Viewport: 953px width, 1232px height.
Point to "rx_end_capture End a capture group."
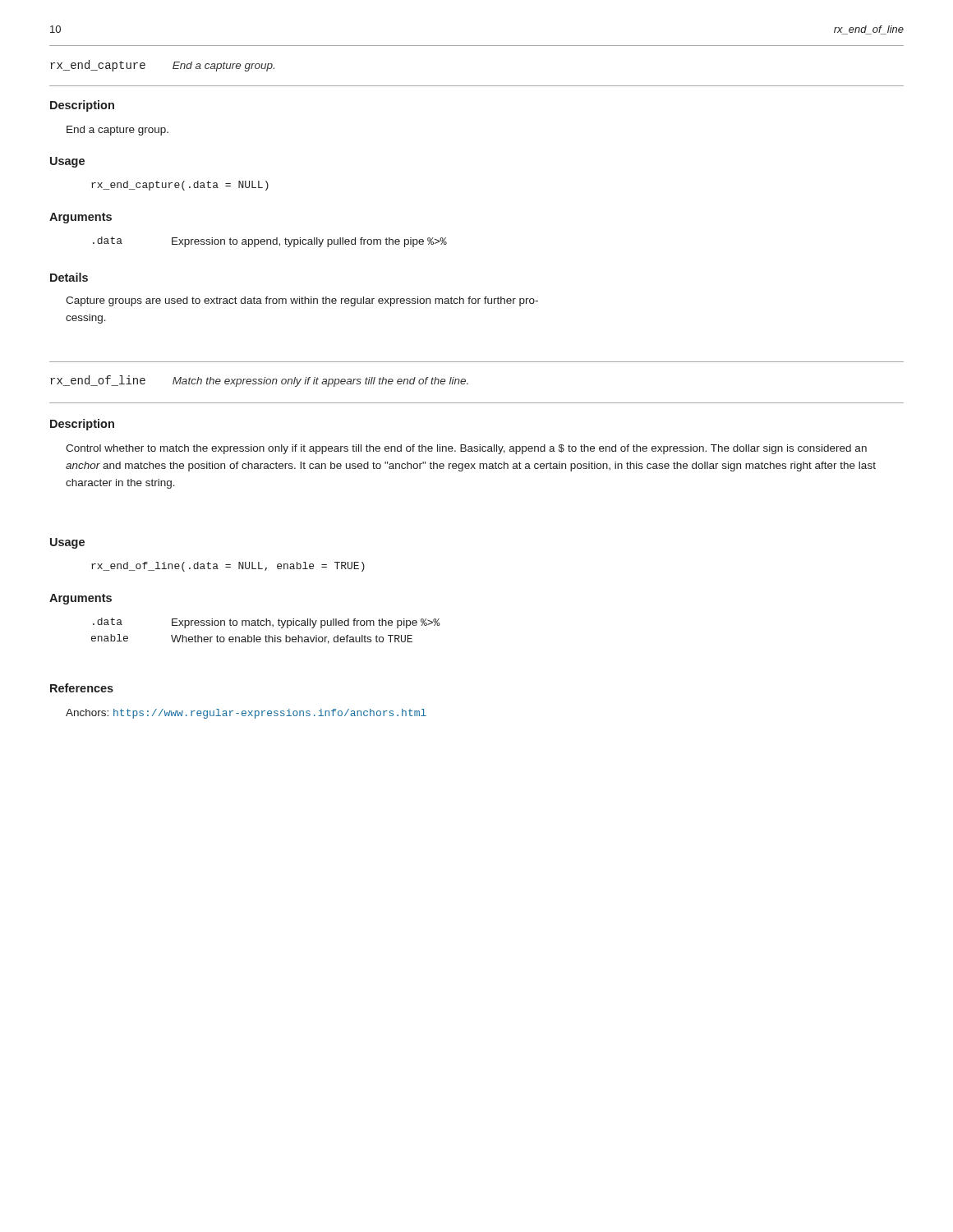coord(163,66)
